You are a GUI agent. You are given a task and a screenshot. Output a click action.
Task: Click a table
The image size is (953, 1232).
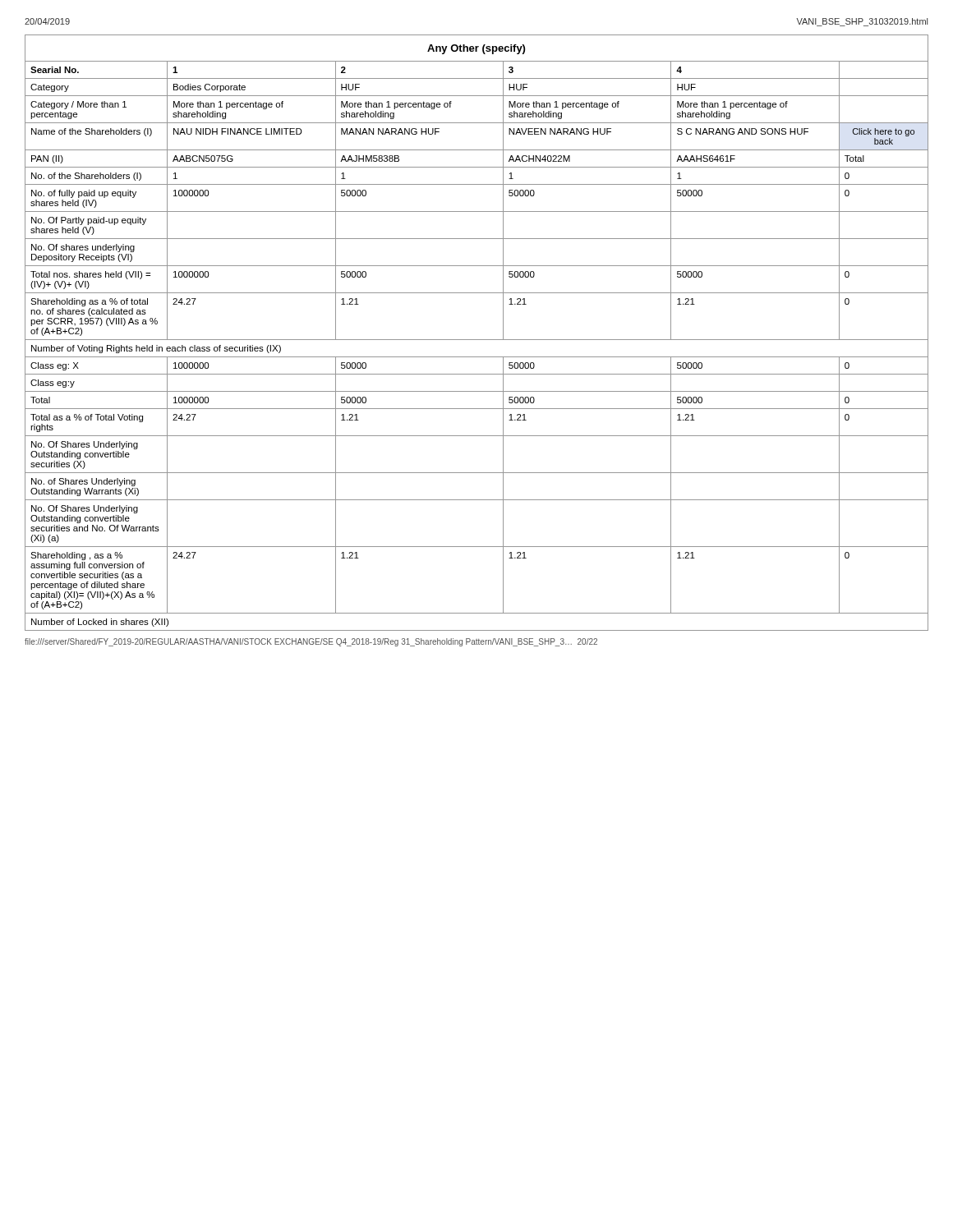click(476, 333)
